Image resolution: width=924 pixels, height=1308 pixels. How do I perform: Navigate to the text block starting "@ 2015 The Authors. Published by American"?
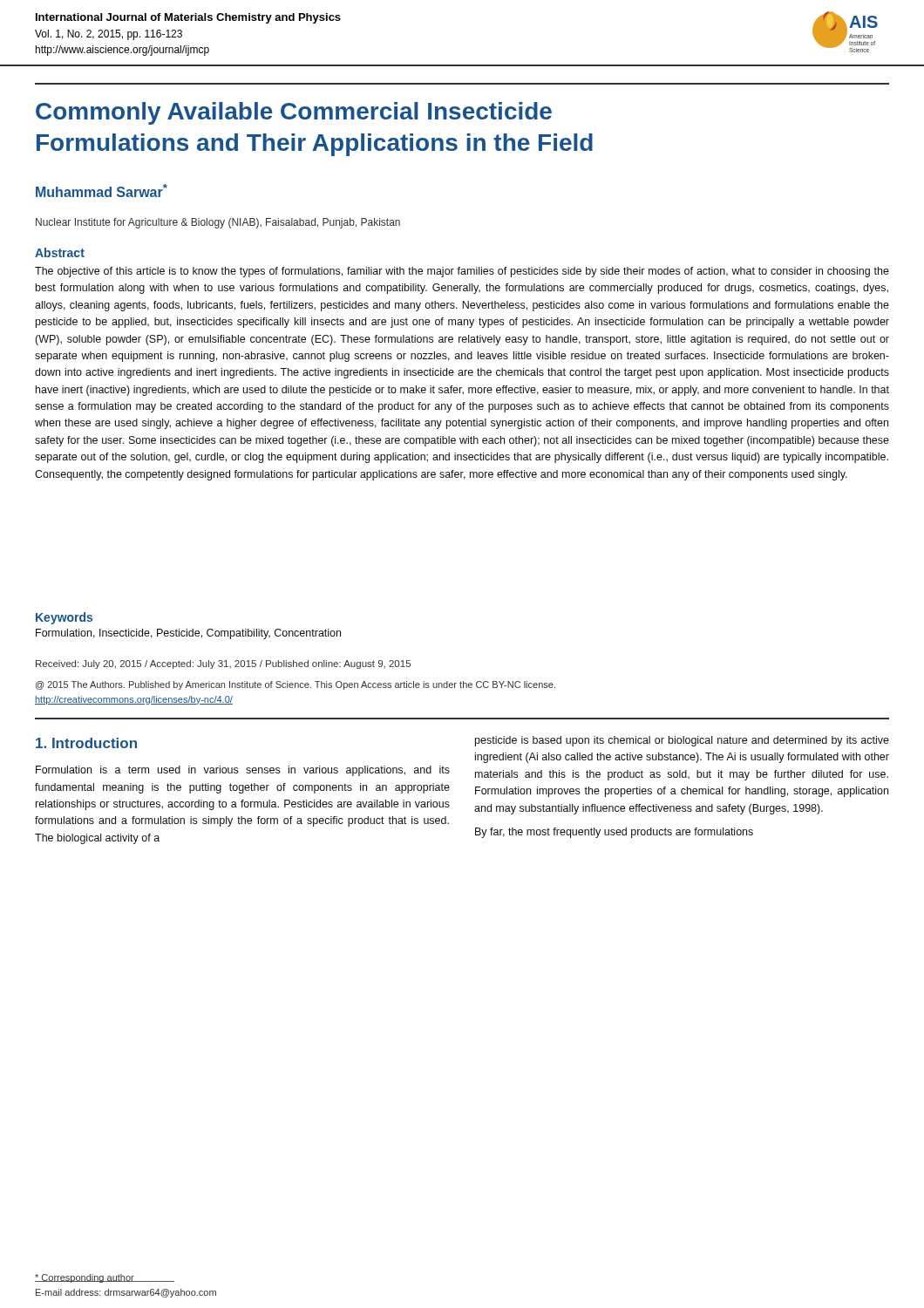(295, 692)
